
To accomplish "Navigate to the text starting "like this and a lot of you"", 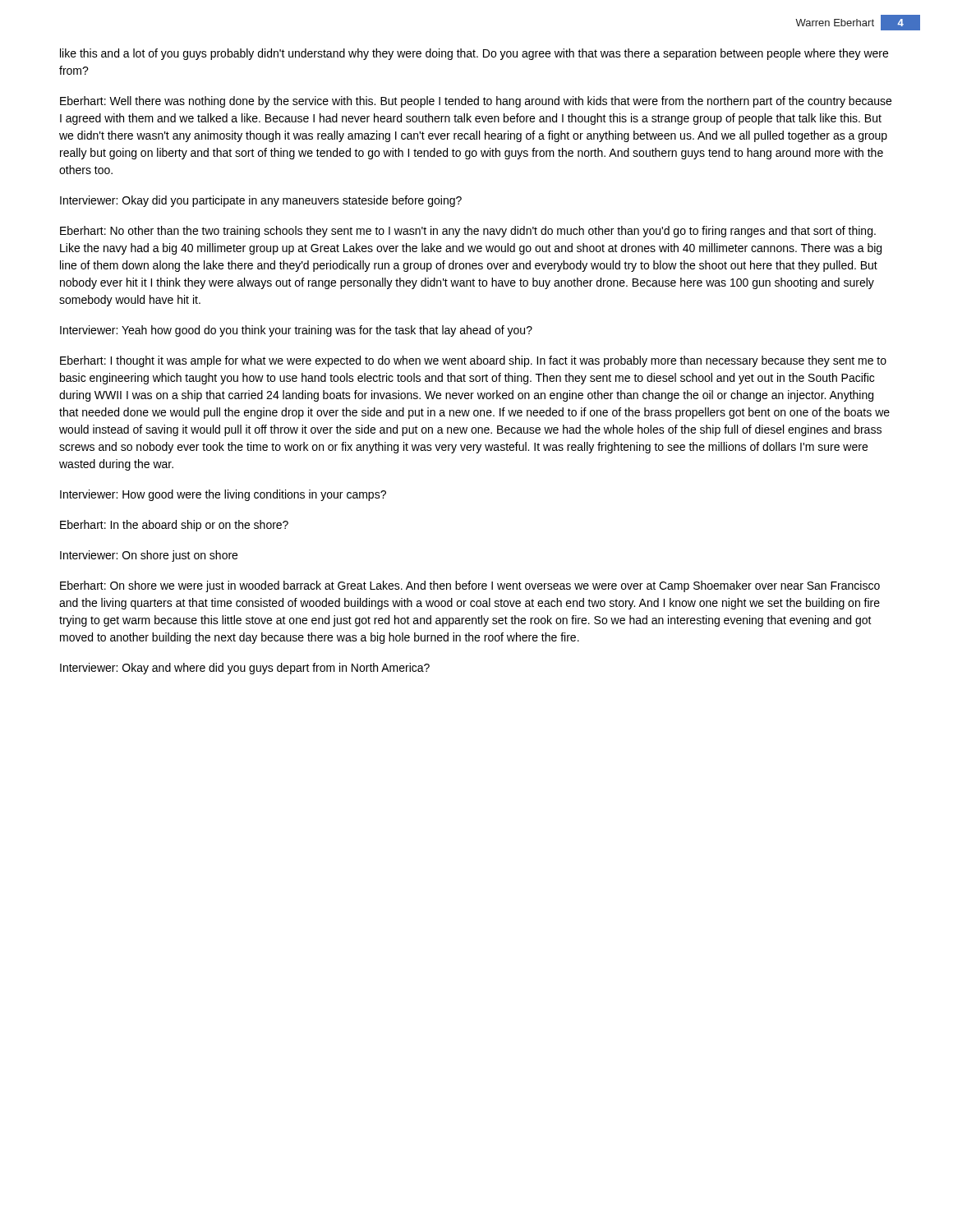I will [476, 62].
